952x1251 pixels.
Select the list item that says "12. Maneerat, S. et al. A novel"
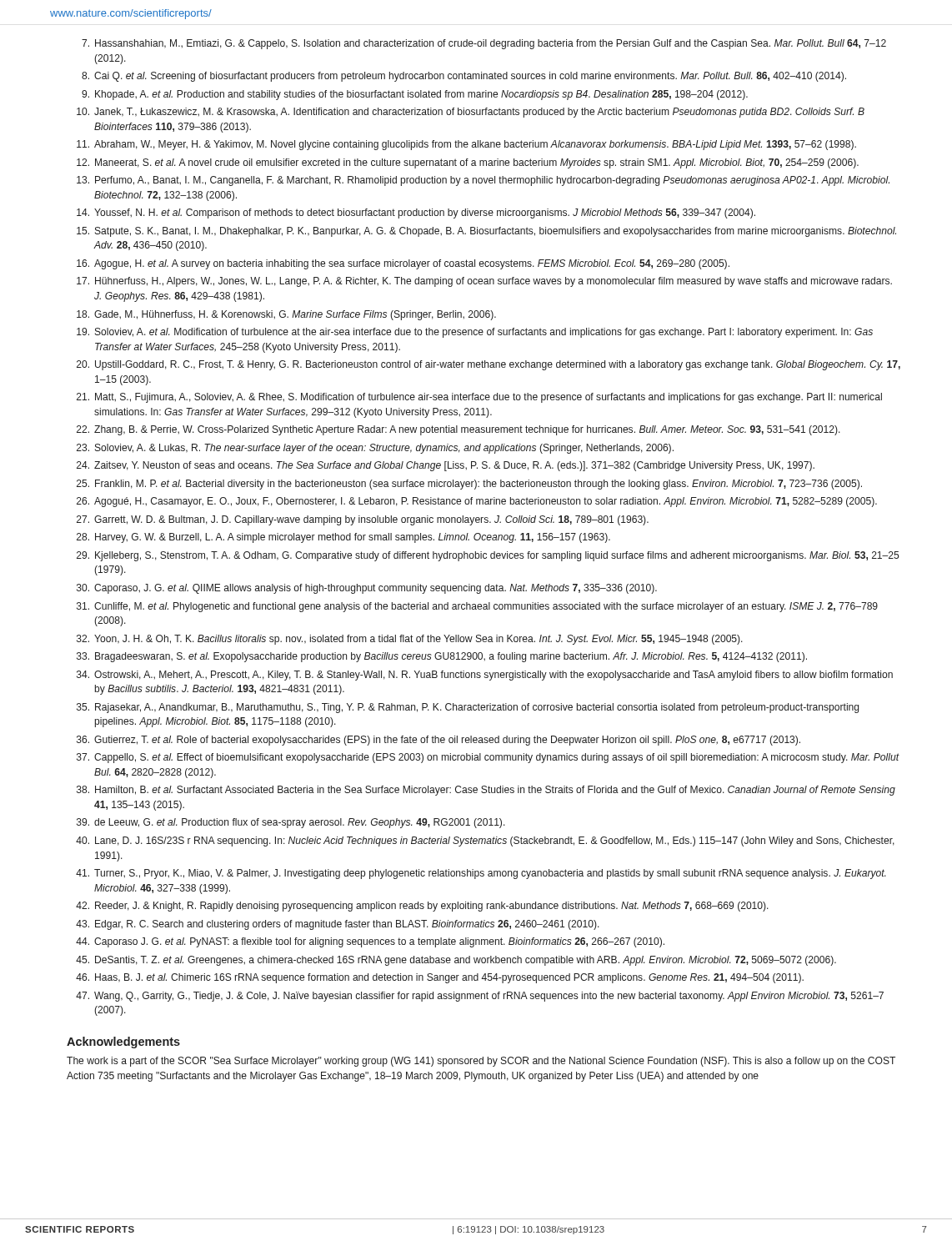[484, 163]
